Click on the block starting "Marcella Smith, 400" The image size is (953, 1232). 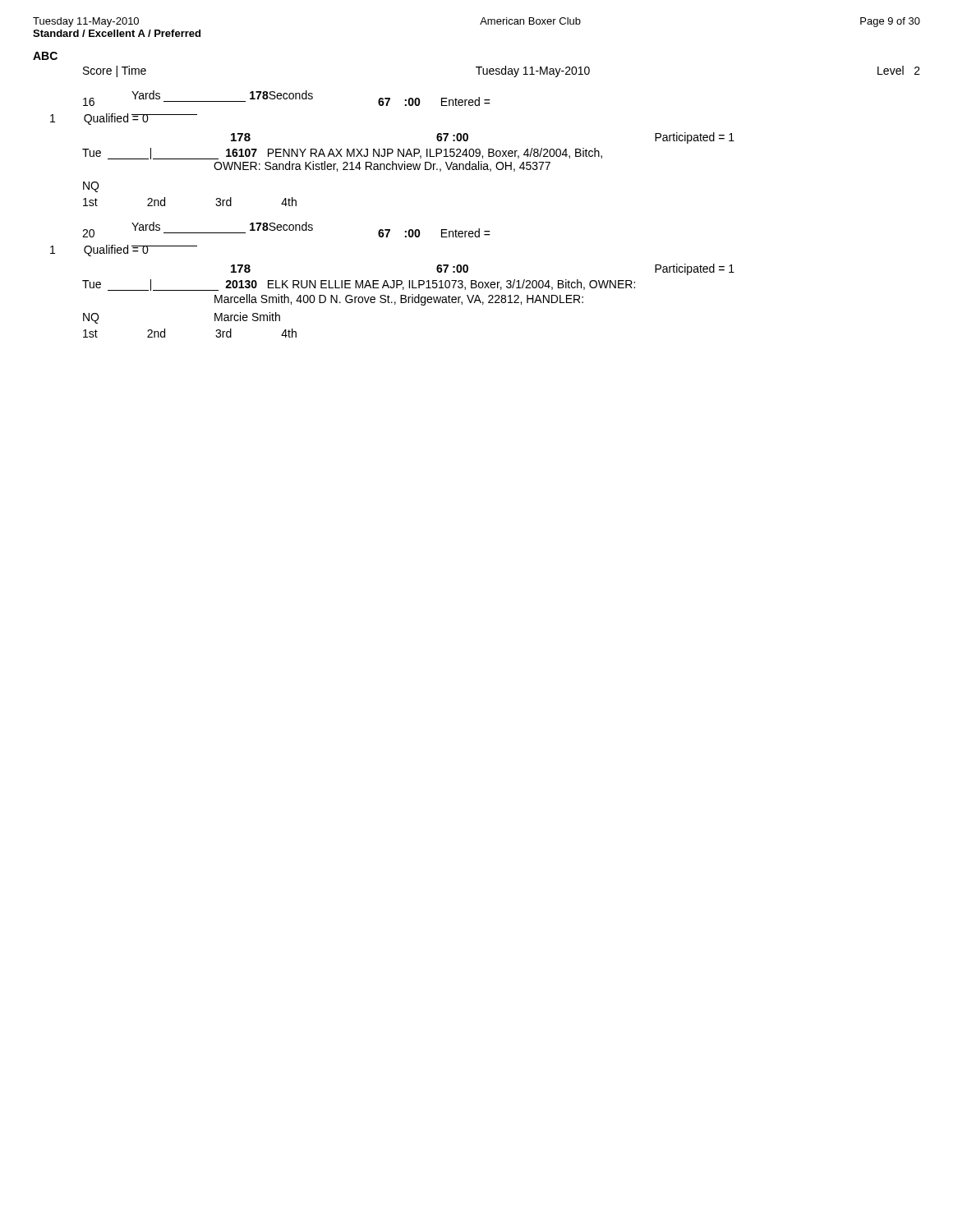[x=399, y=299]
